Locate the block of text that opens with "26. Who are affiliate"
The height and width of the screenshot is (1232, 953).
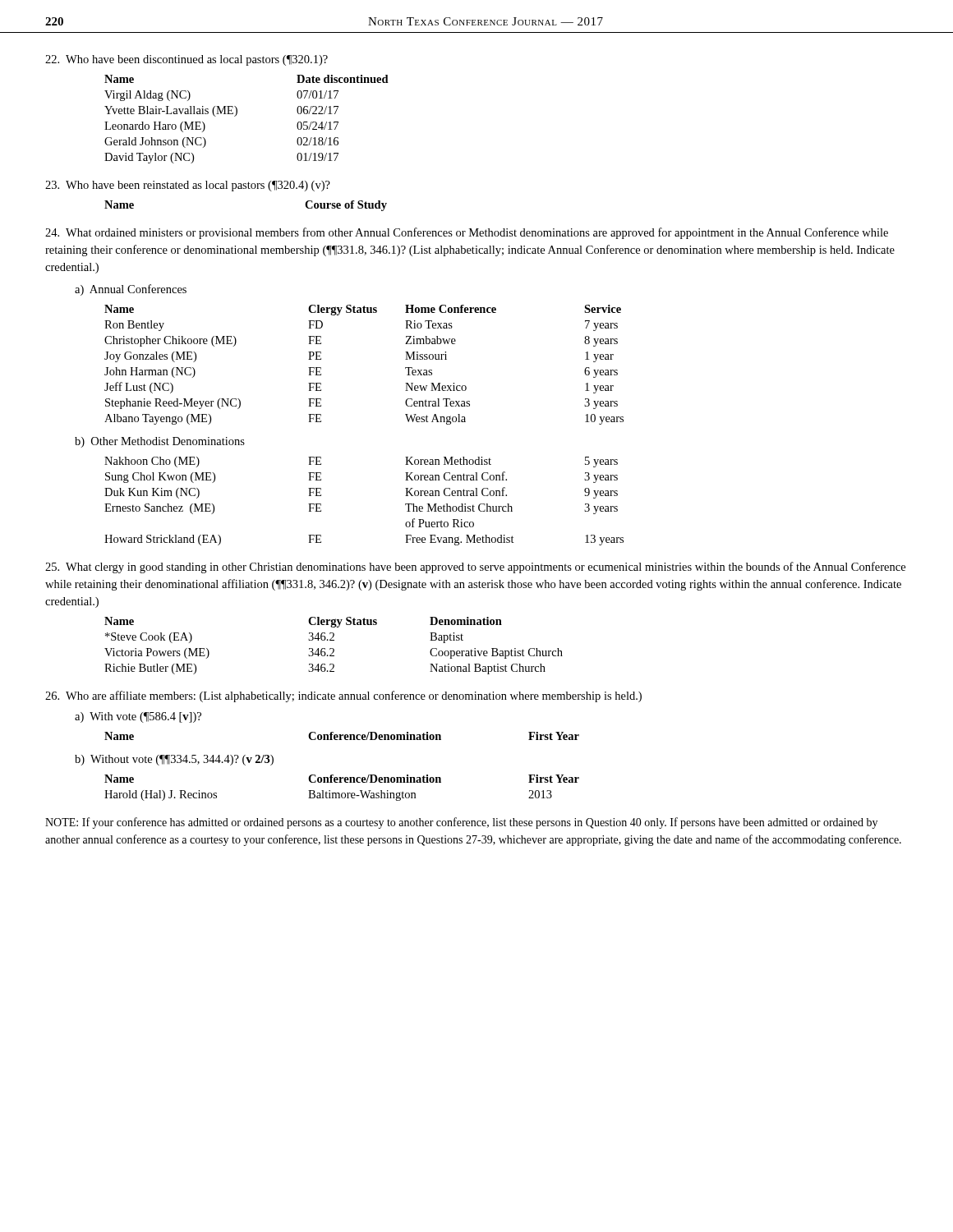click(343, 696)
